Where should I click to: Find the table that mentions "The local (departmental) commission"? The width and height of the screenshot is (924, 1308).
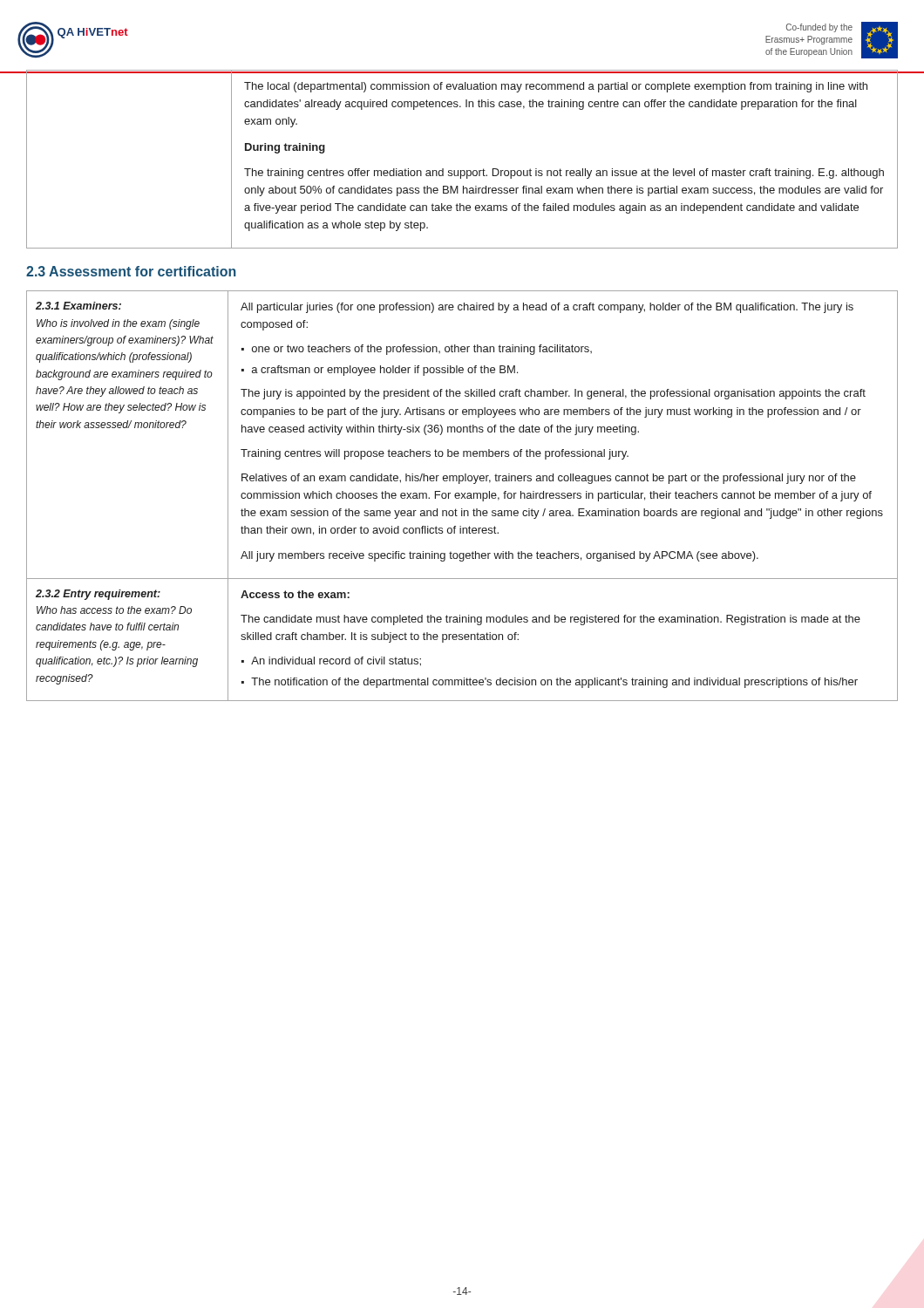click(x=462, y=159)
